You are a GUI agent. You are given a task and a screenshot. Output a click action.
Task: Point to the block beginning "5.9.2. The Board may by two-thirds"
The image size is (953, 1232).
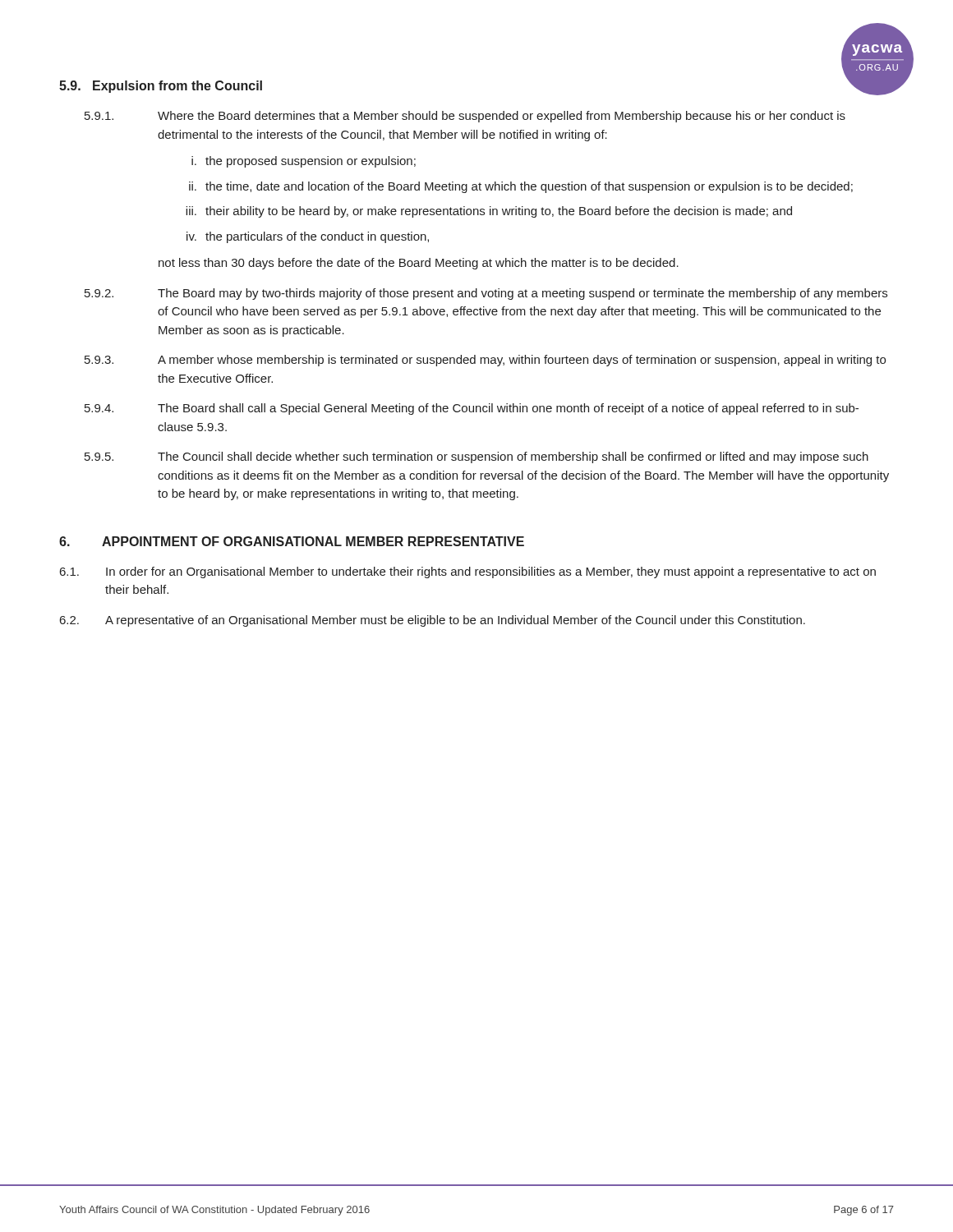coord(476,311)
